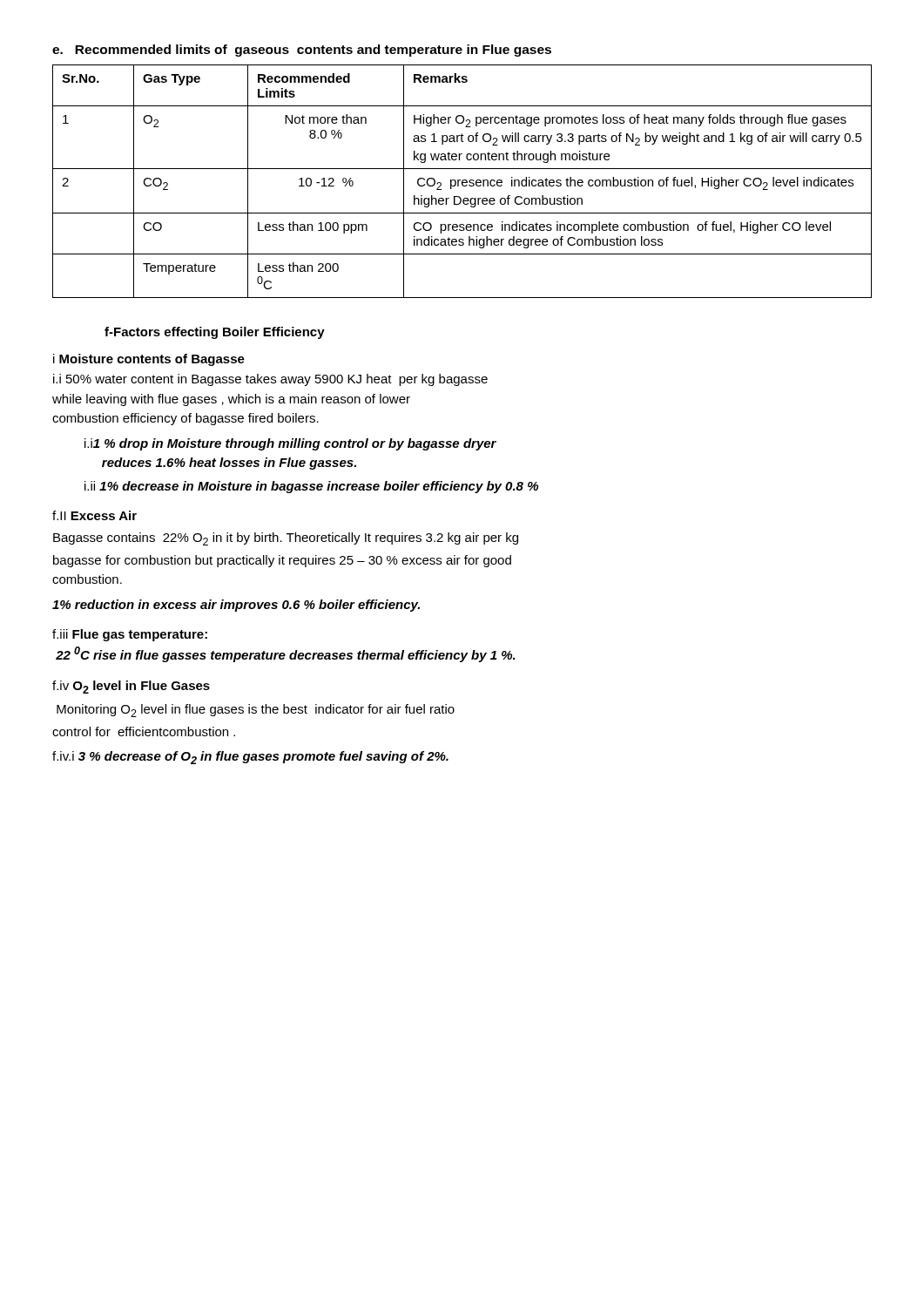Viewport: 924px width, 1307px height.
Task: Click the caption that begins "e. Recommended limits of gaseous contents and"
Action: click(x=302, y=49)
